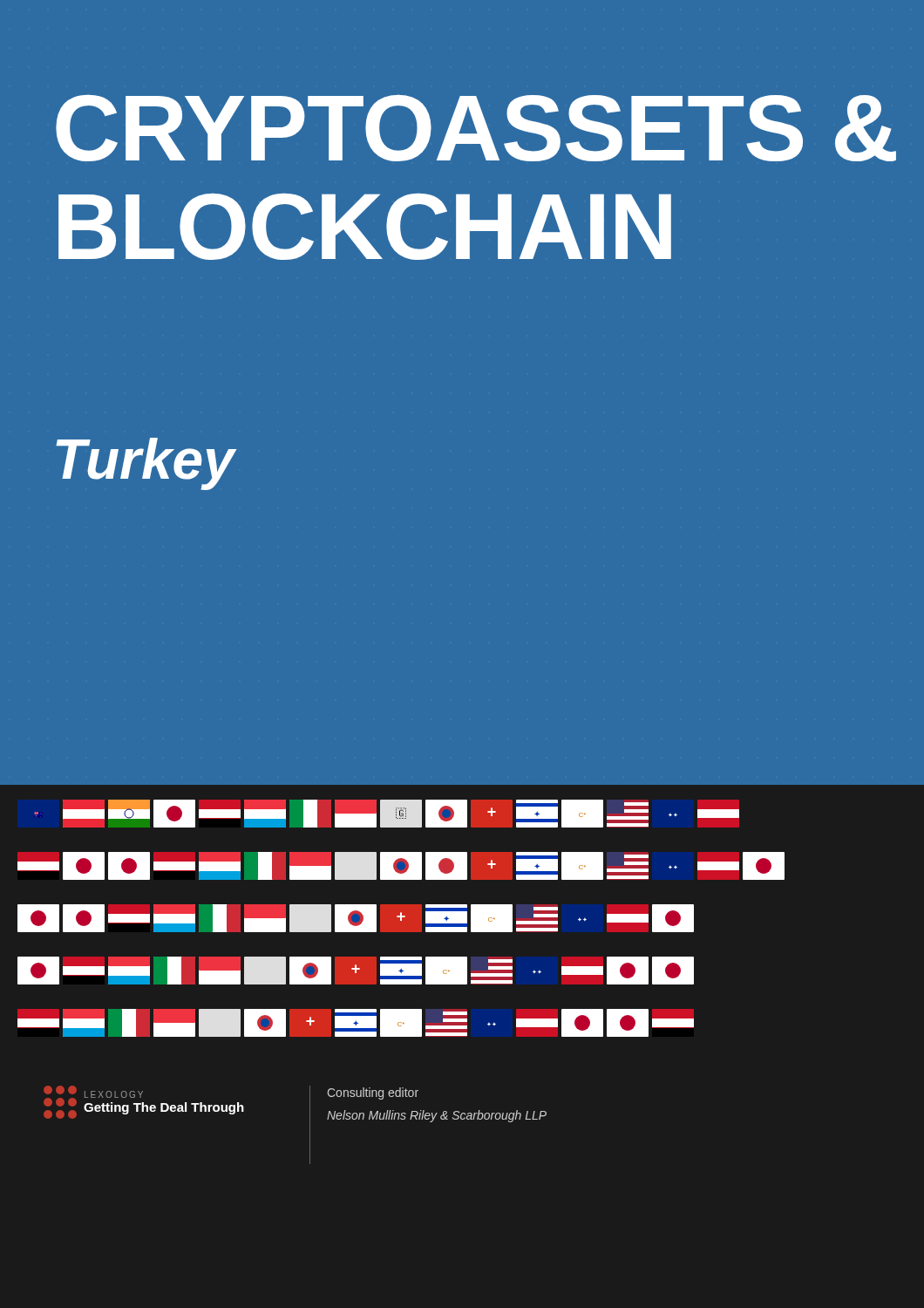
Task: Find "Consulting editor" on this page
Action: tap(373, 1093)
